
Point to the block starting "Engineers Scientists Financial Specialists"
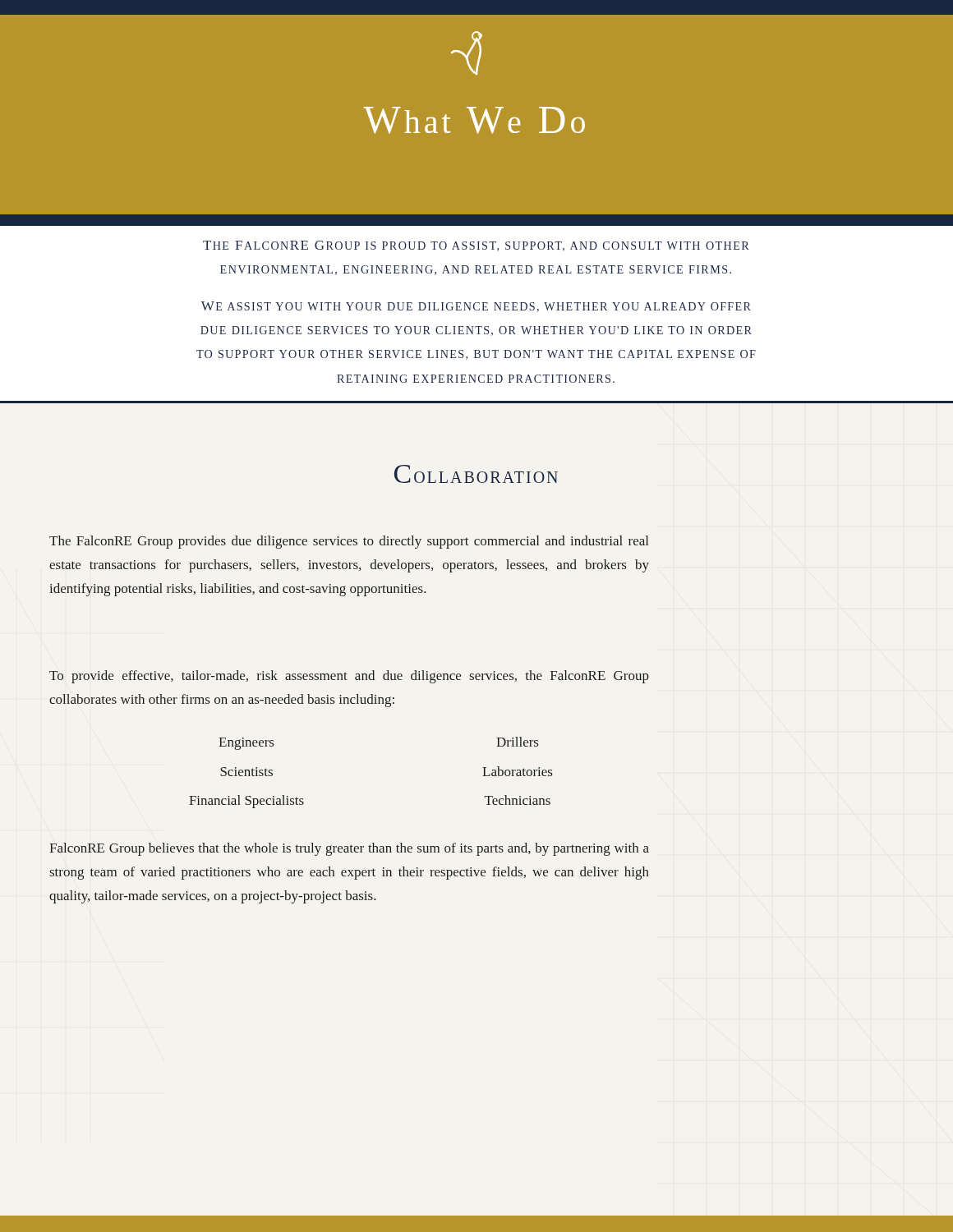(x=246, y=771)
